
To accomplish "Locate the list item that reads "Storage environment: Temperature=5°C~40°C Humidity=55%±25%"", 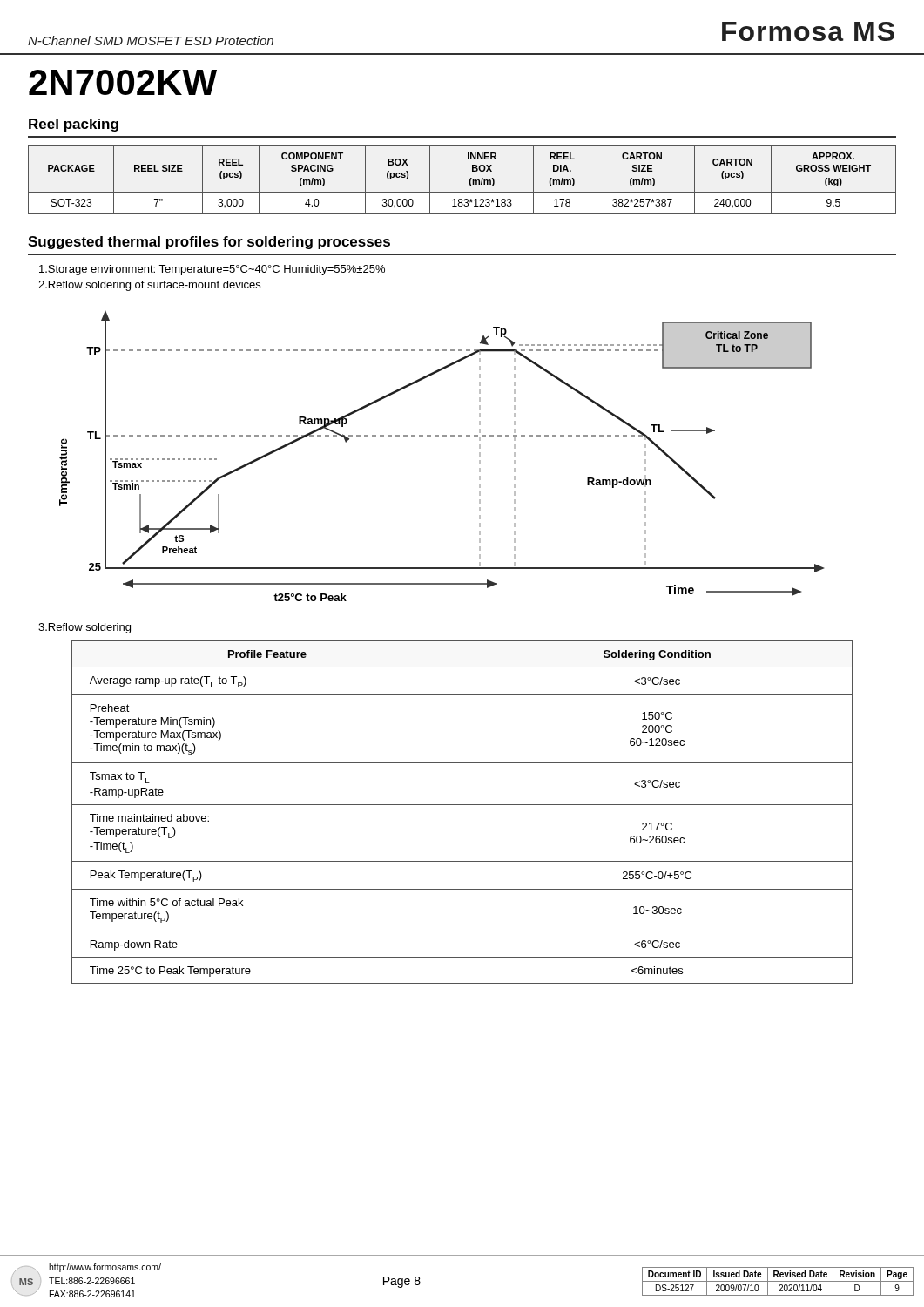I will 212,269.
